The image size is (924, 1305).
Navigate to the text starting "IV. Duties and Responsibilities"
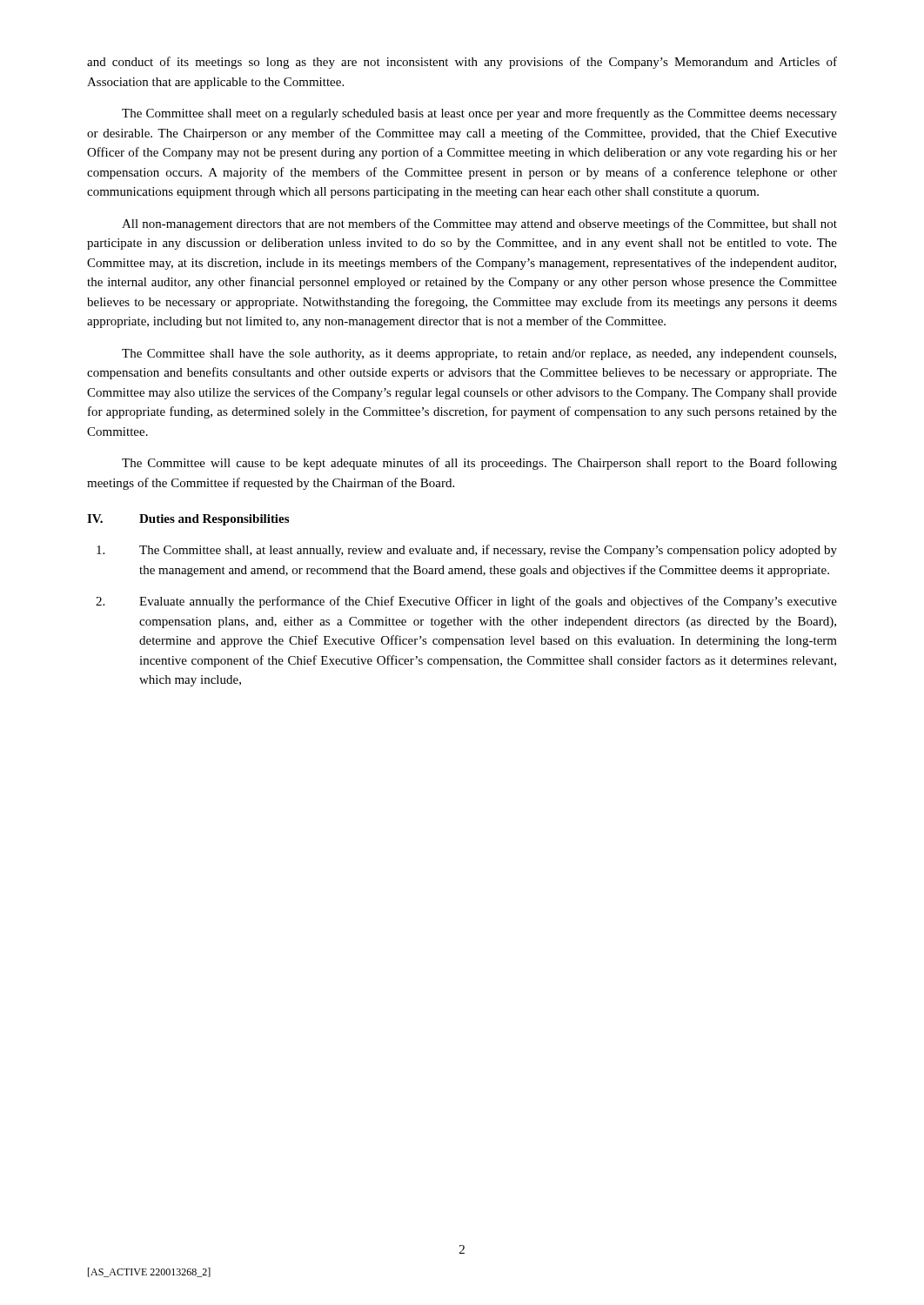188,519
